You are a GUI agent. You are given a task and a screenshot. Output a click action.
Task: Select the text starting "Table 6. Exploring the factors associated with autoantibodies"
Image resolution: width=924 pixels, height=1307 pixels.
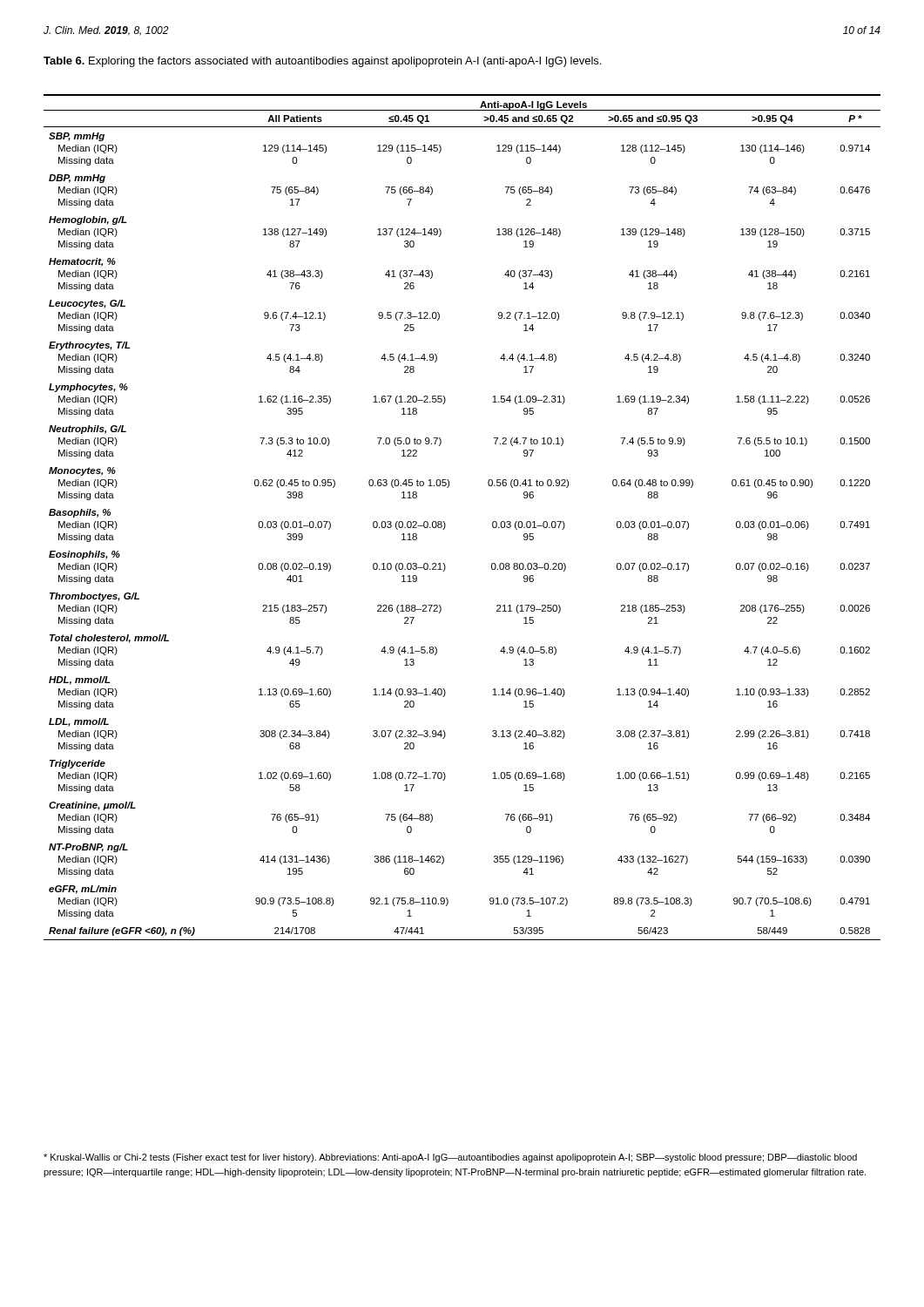click(x=323, y=61)
